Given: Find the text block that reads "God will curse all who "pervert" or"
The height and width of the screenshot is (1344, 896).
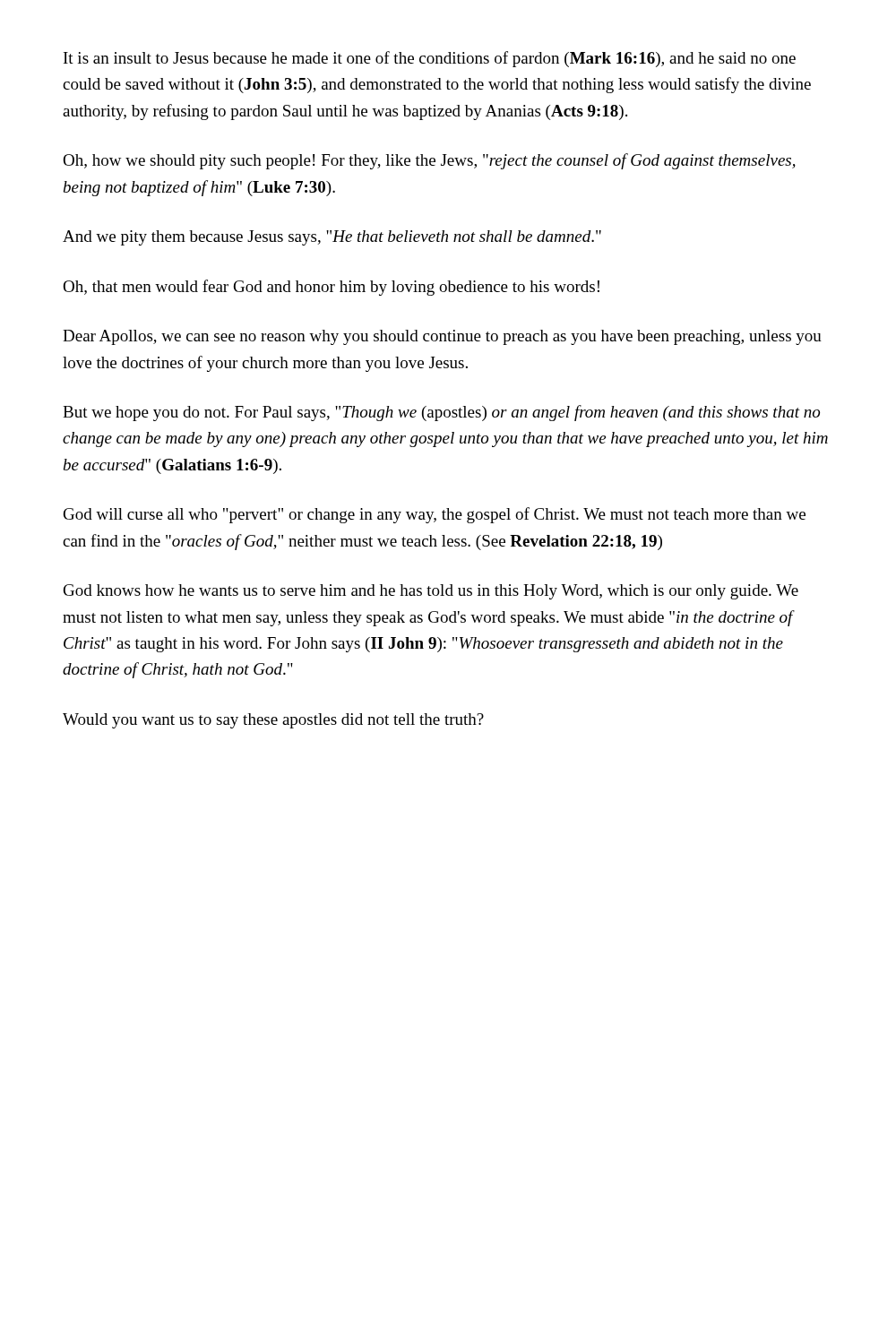Looking at the screenshot, I should point(434,527).
